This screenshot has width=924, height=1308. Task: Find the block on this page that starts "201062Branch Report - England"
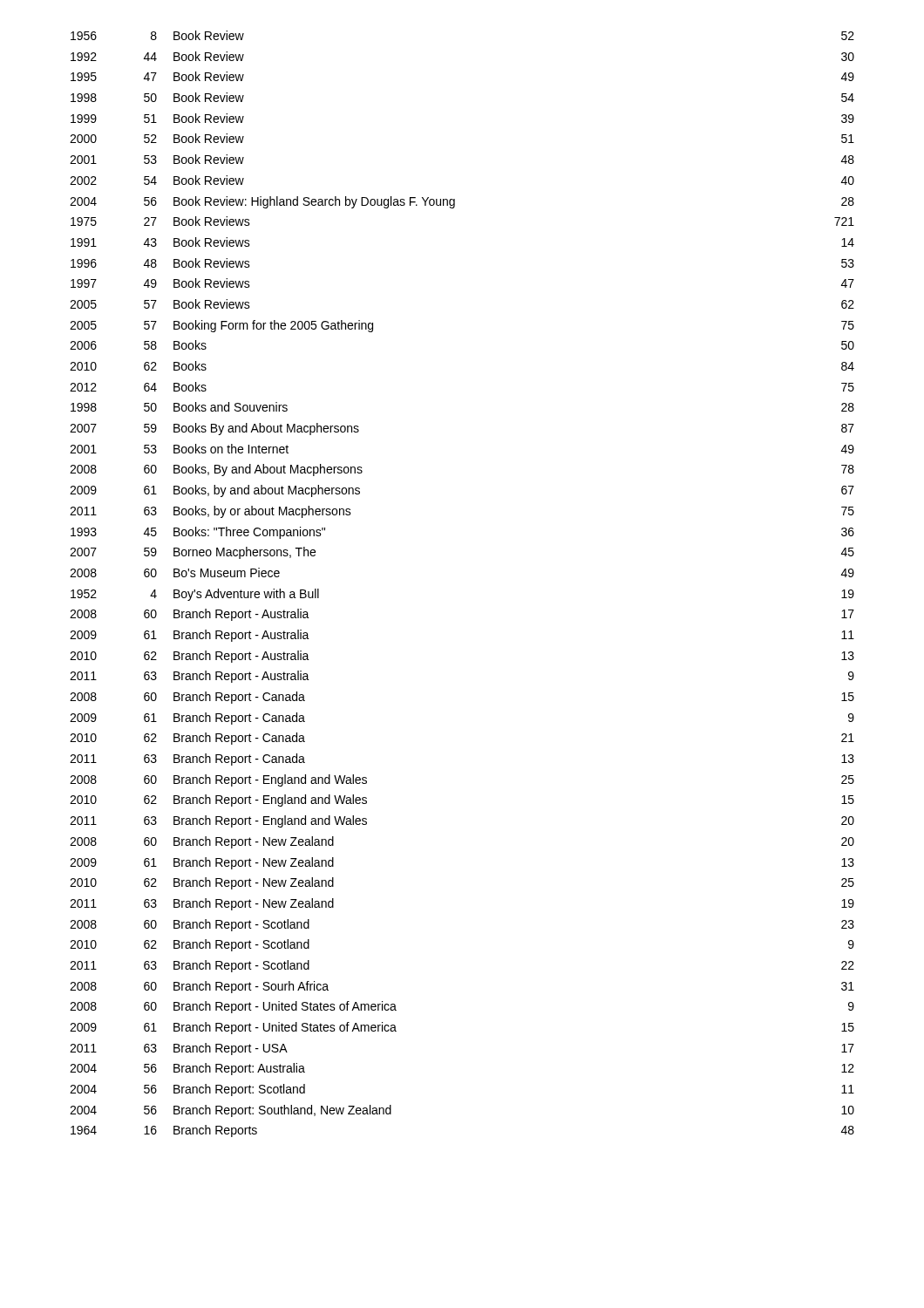point(78,800)
